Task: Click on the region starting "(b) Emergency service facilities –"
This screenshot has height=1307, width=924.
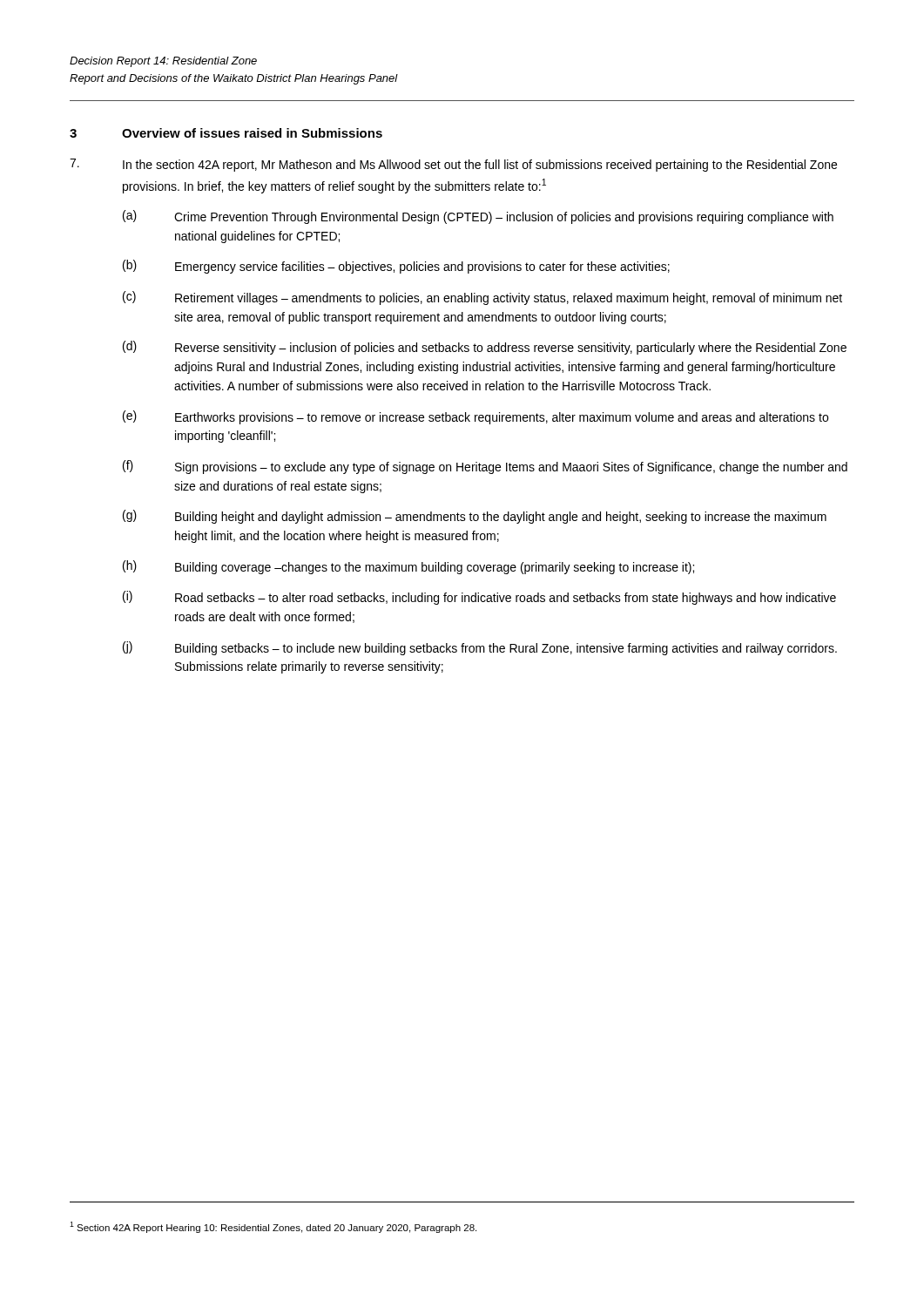Action: tap(488, 268)
